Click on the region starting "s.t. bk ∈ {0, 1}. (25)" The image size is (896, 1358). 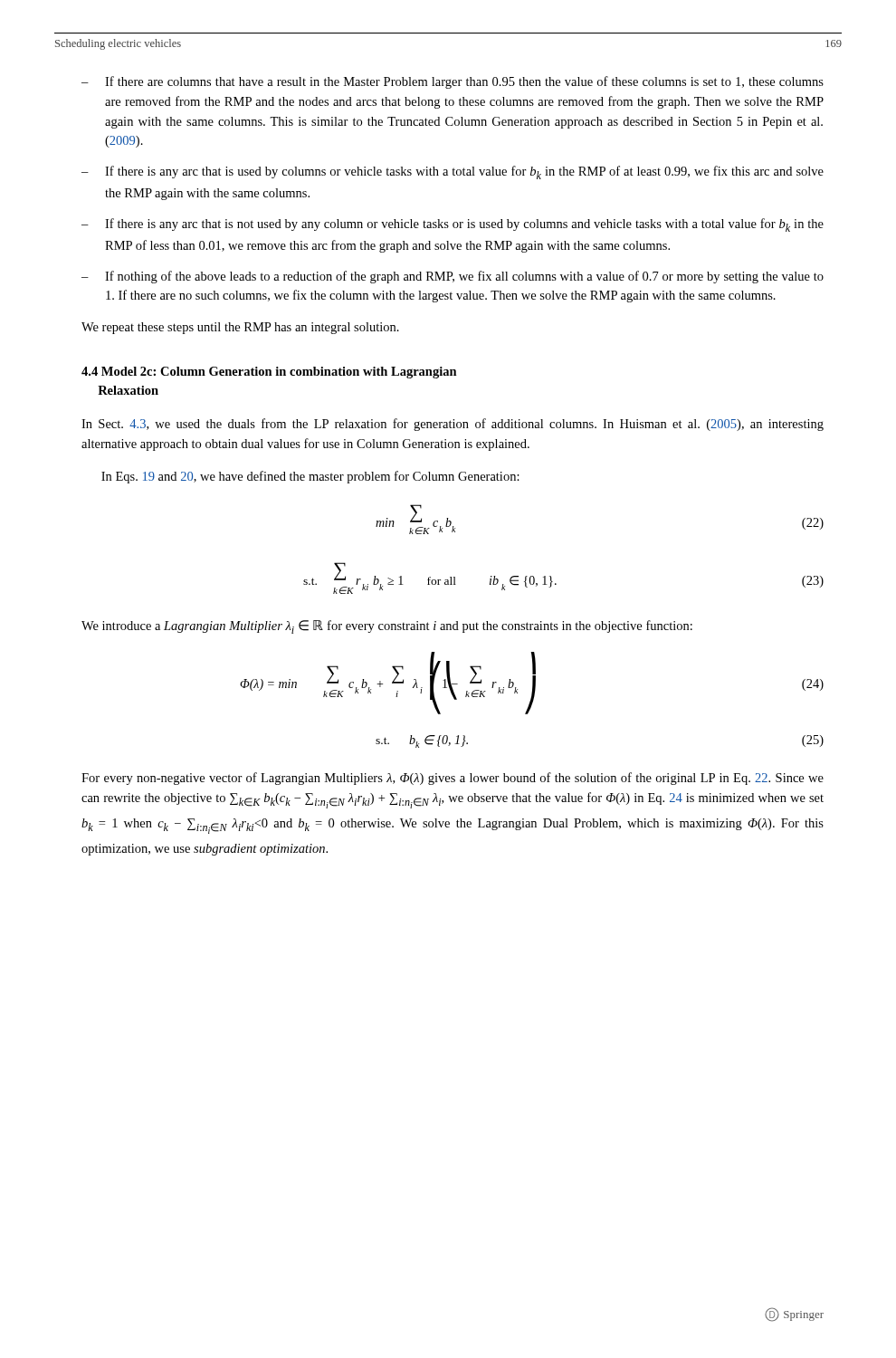pos(453,740)
